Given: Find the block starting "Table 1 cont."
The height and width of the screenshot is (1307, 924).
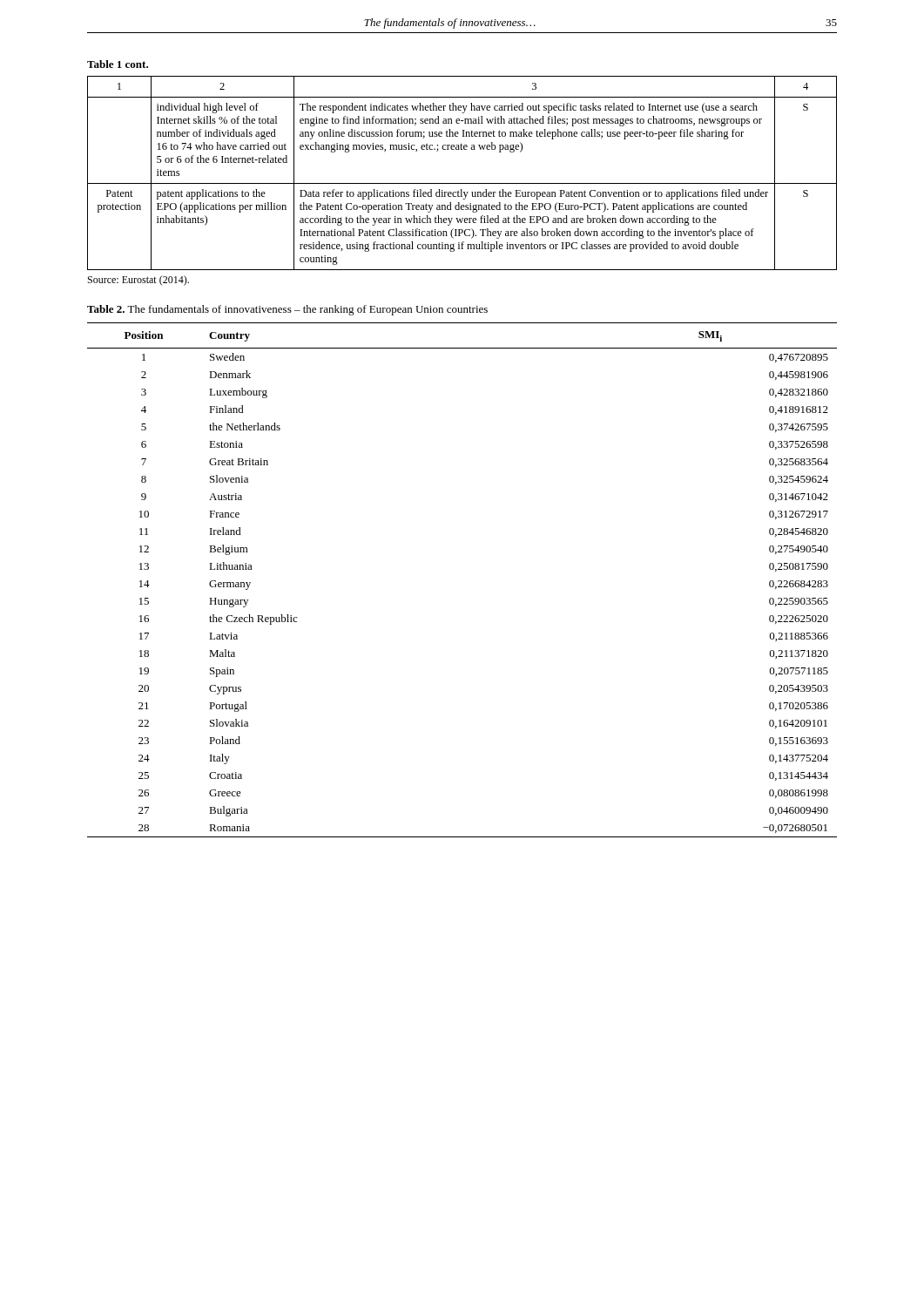Looking at the screenshot, I should pyautogui.click(x=118, y=64).
